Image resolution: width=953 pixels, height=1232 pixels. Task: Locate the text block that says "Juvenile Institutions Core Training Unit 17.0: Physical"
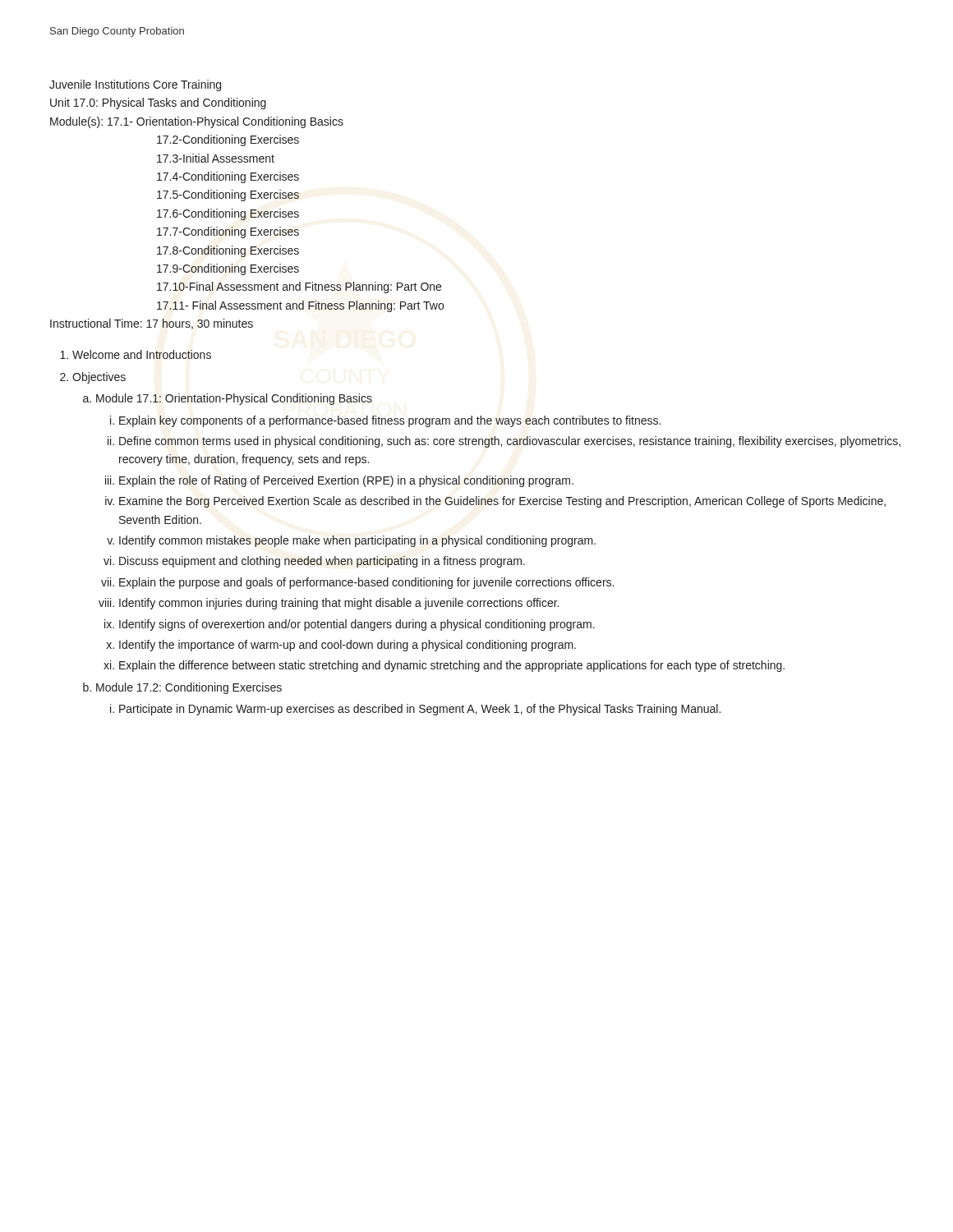135,85
